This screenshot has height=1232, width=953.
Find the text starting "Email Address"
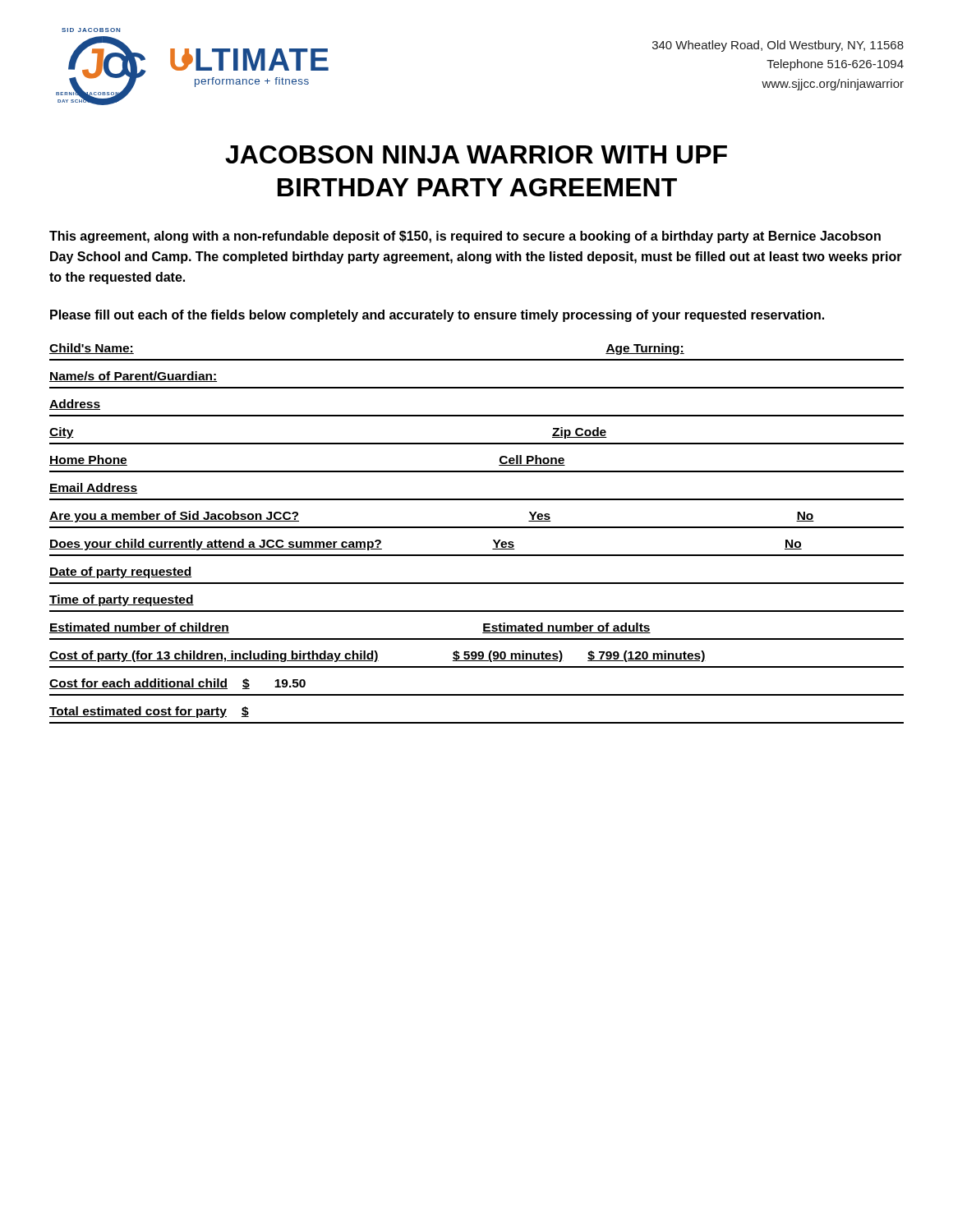coord(93,488)
